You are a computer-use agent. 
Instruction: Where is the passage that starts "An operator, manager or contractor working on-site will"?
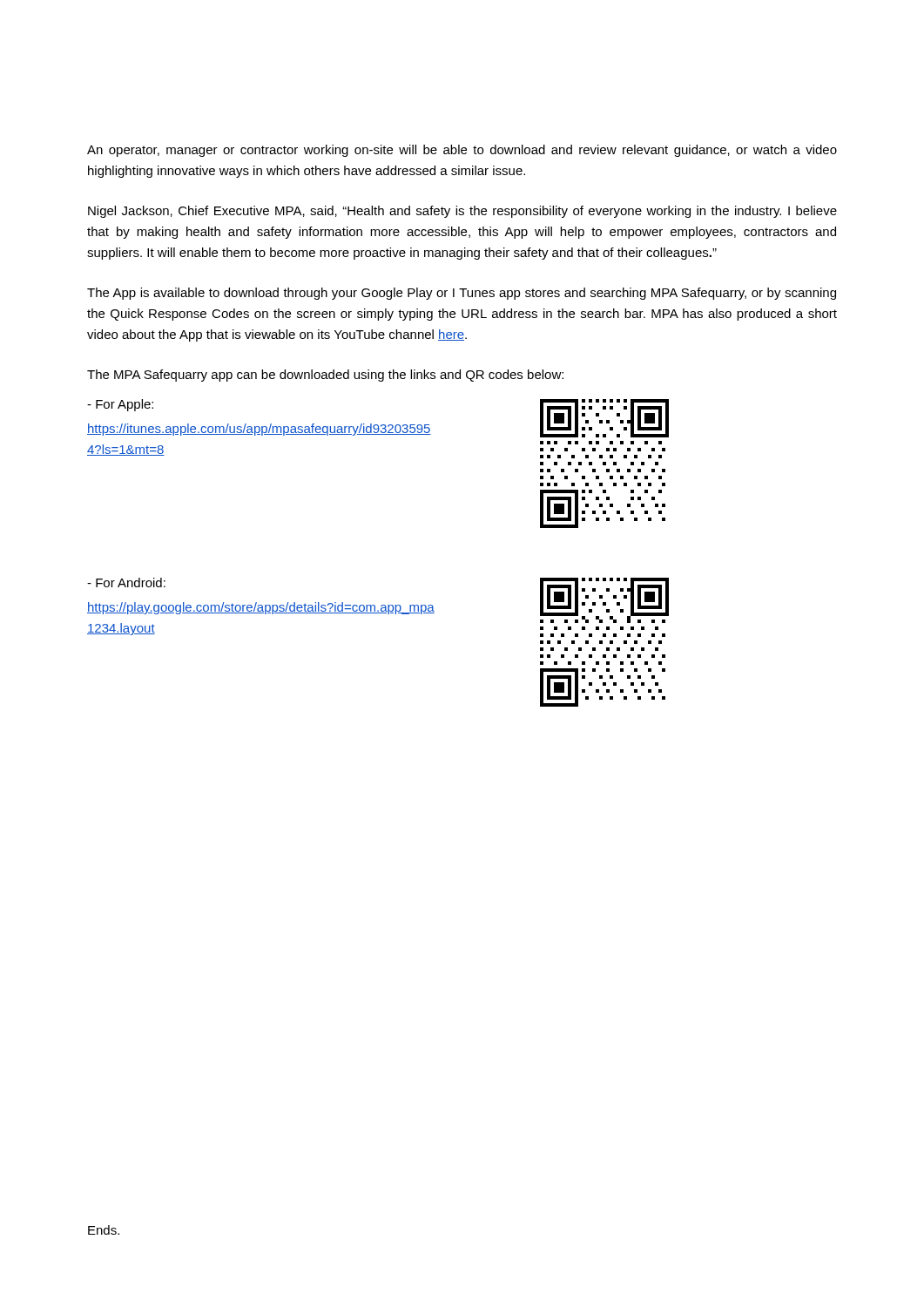click(x=462, y=160)
